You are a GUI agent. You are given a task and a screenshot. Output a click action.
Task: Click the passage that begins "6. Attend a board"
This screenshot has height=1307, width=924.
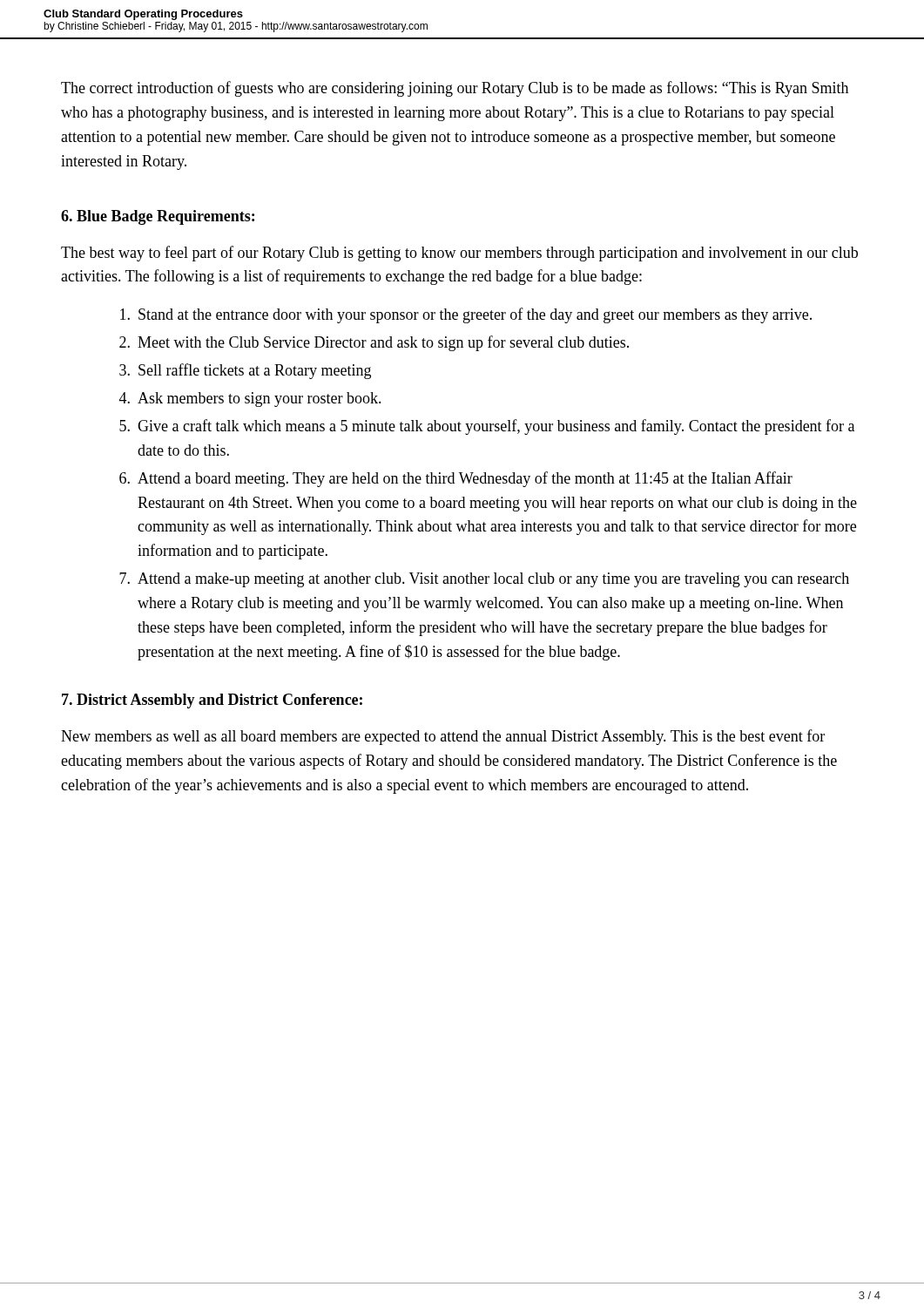pos(484,515)
